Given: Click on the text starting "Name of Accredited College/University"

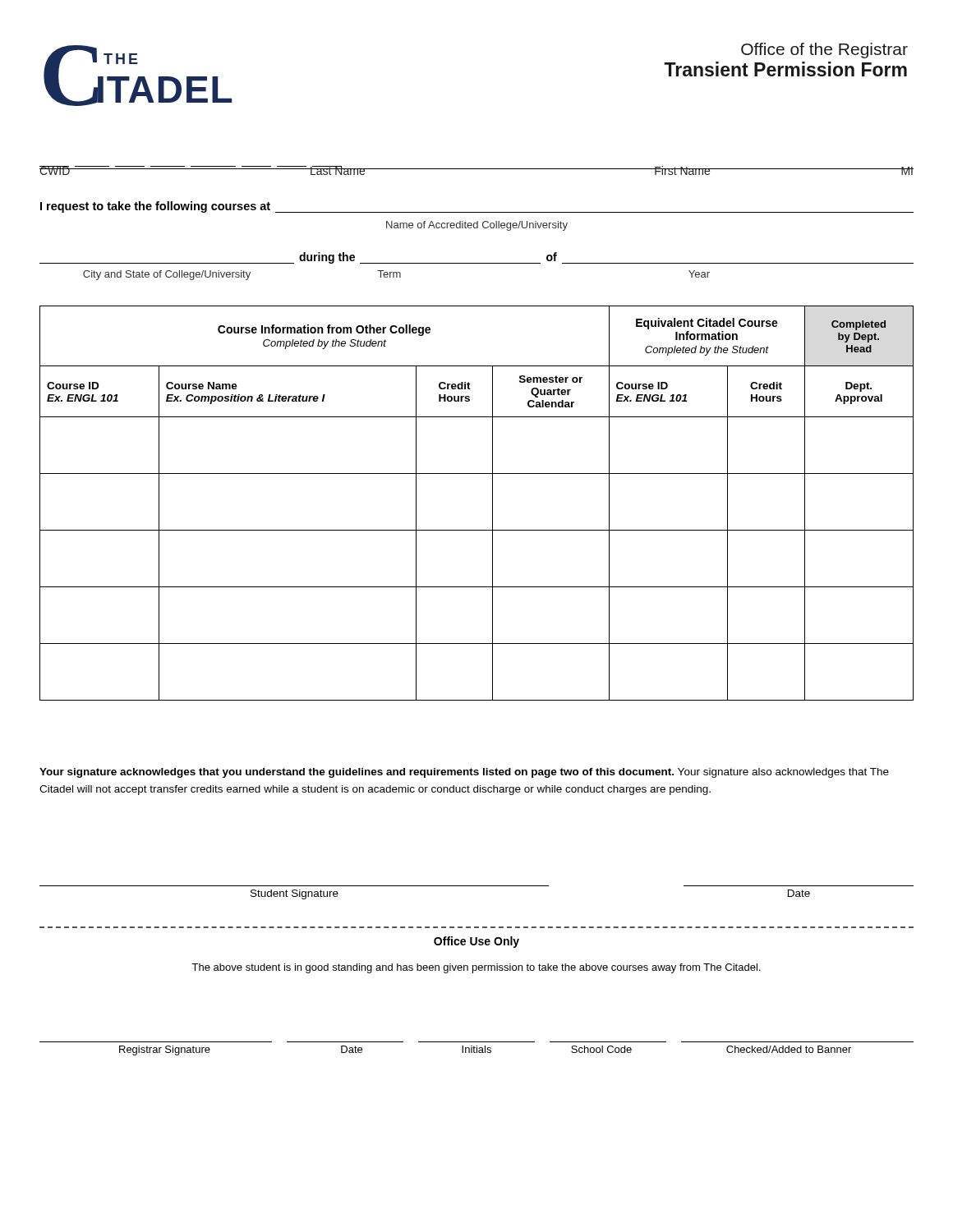Looking at the screenshot, I should (x=476, y=225).
